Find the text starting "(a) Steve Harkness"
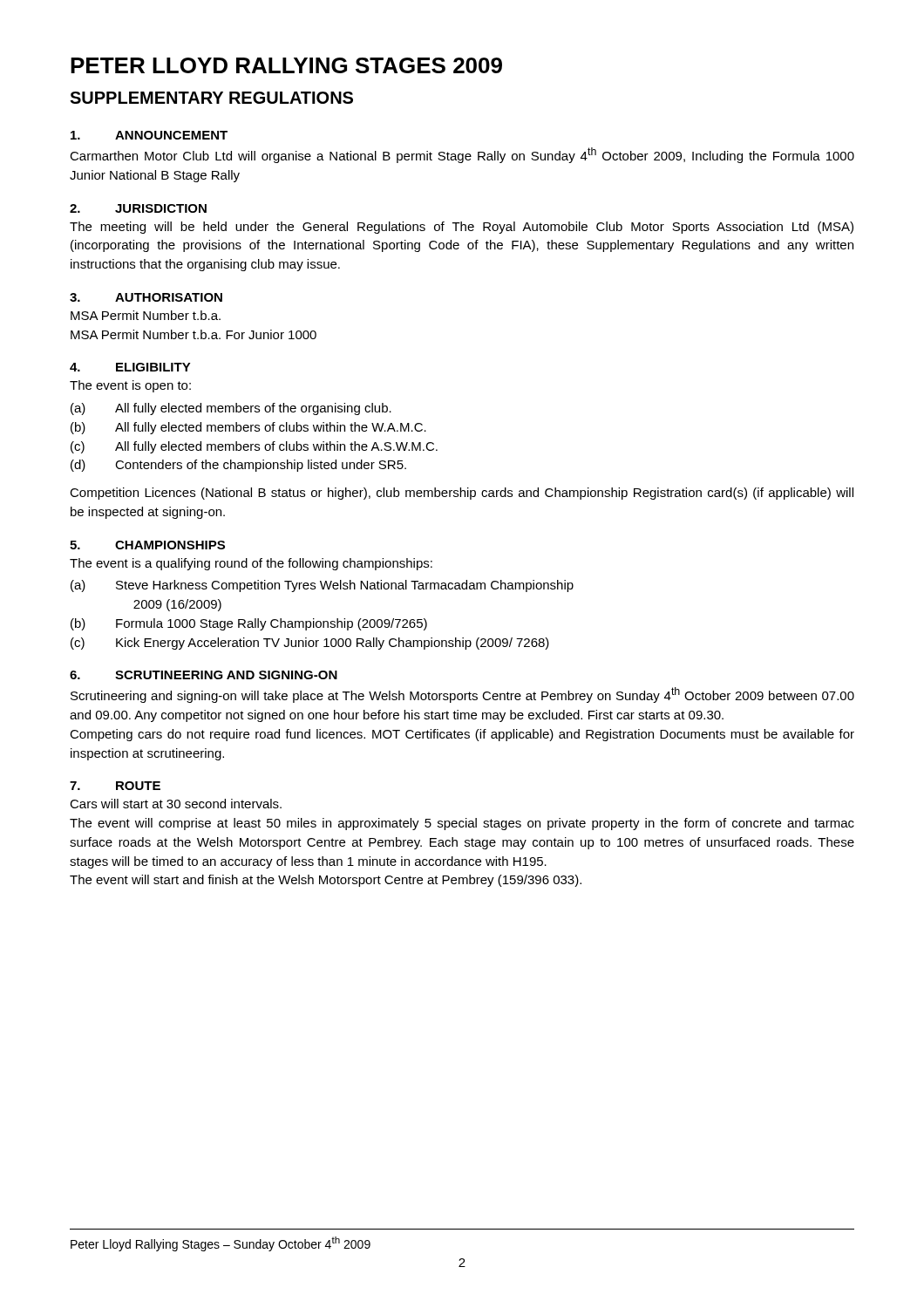This screenshot has width=924, height=1308. pos(462,595)
